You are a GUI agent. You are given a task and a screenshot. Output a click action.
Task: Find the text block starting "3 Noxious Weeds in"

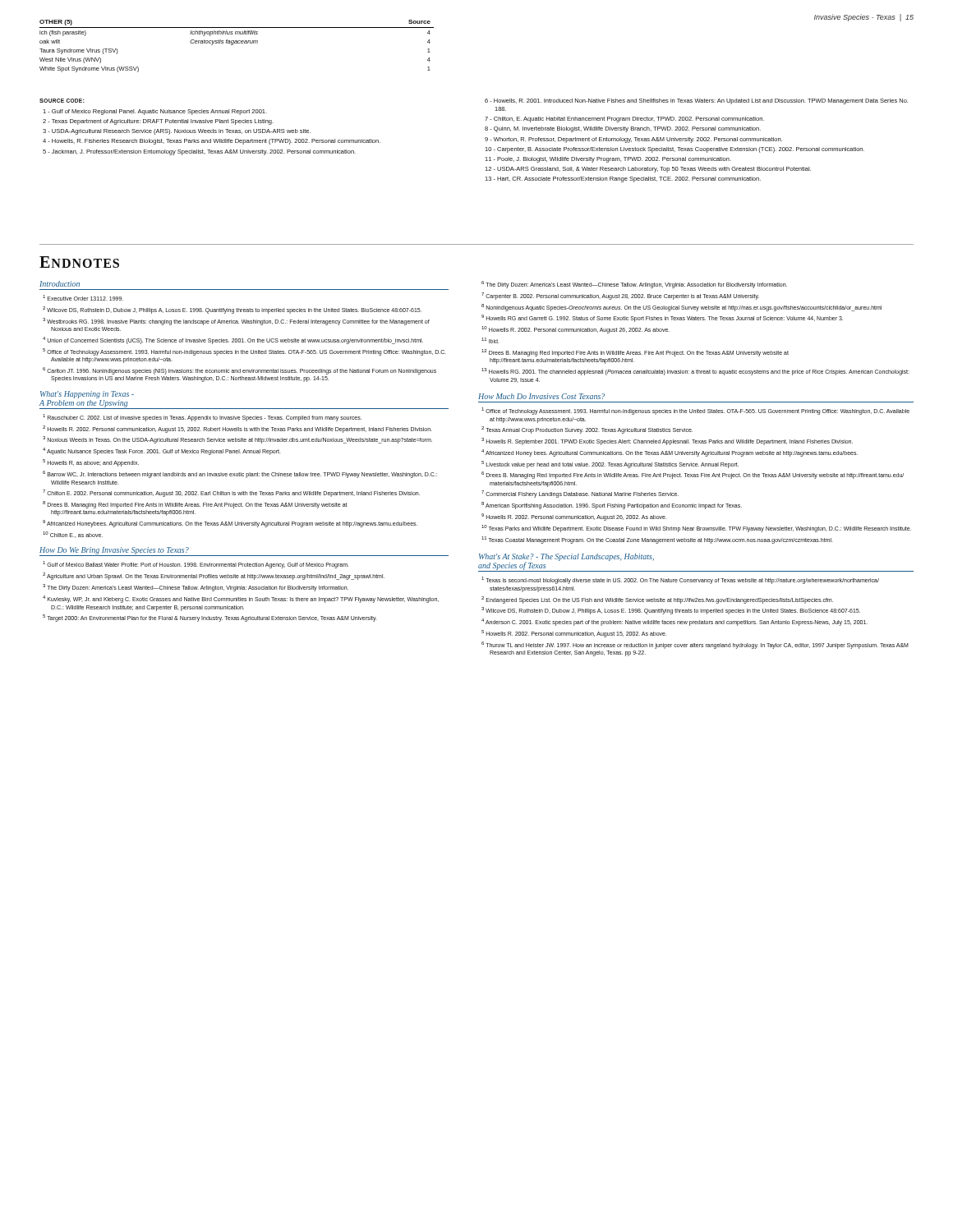[238, 439]
